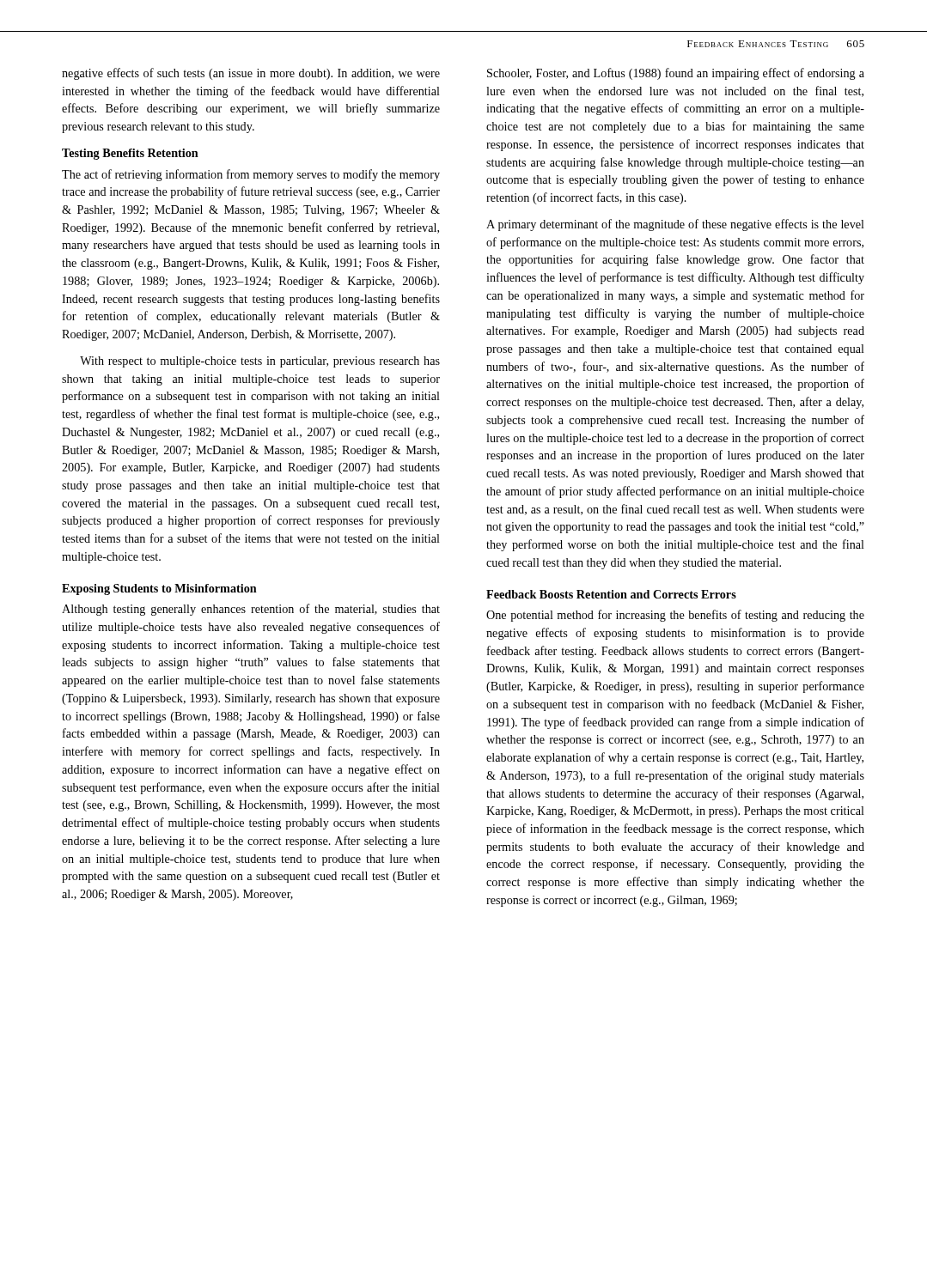Find the text block starting "Feedback Boosts Retention and Corrects Errors"
Viewport: 927px width, 1288px height.
tap(611, 594)
